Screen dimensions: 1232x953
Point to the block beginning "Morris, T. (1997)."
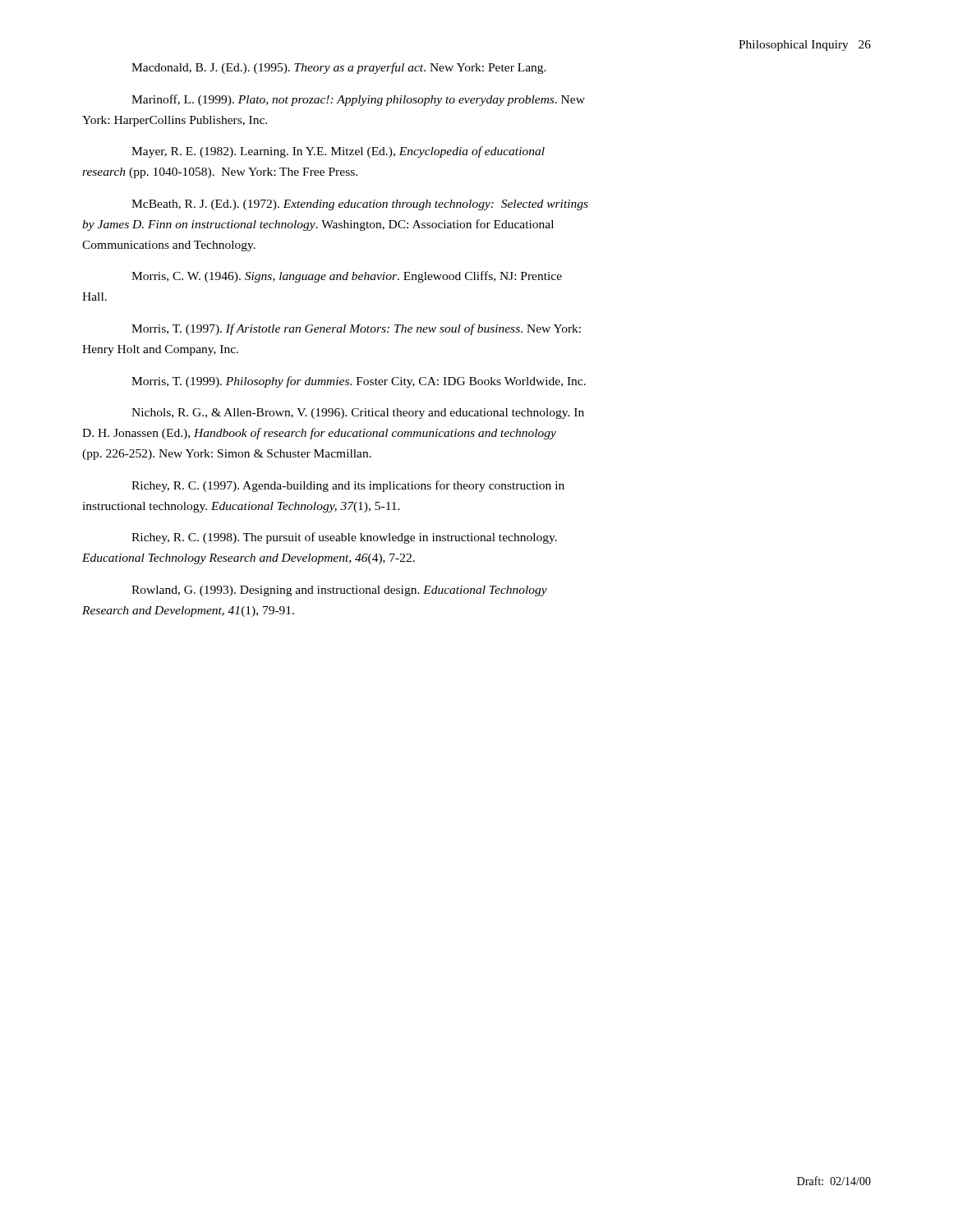[476, 339]
